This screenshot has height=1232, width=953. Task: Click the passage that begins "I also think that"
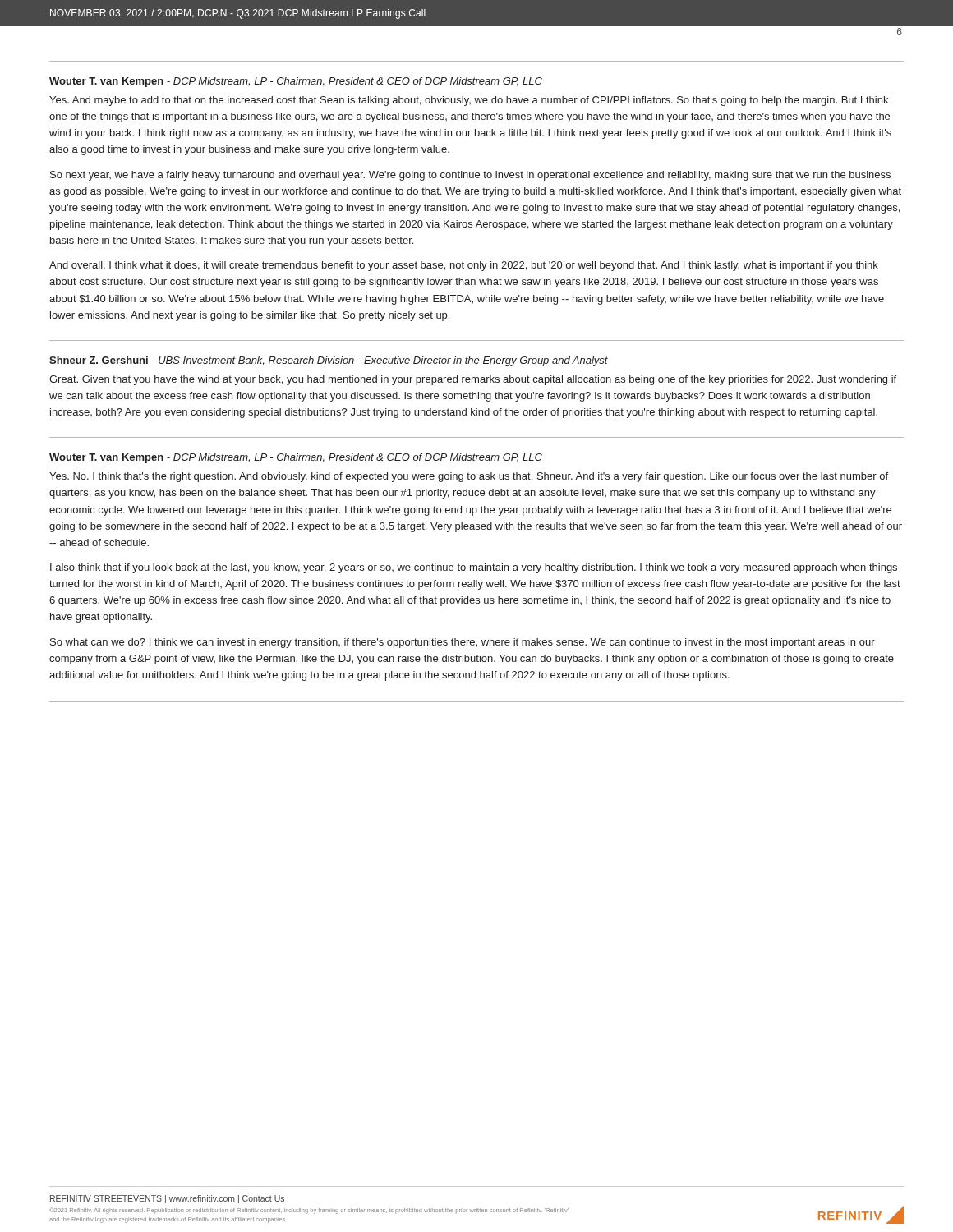475,592
